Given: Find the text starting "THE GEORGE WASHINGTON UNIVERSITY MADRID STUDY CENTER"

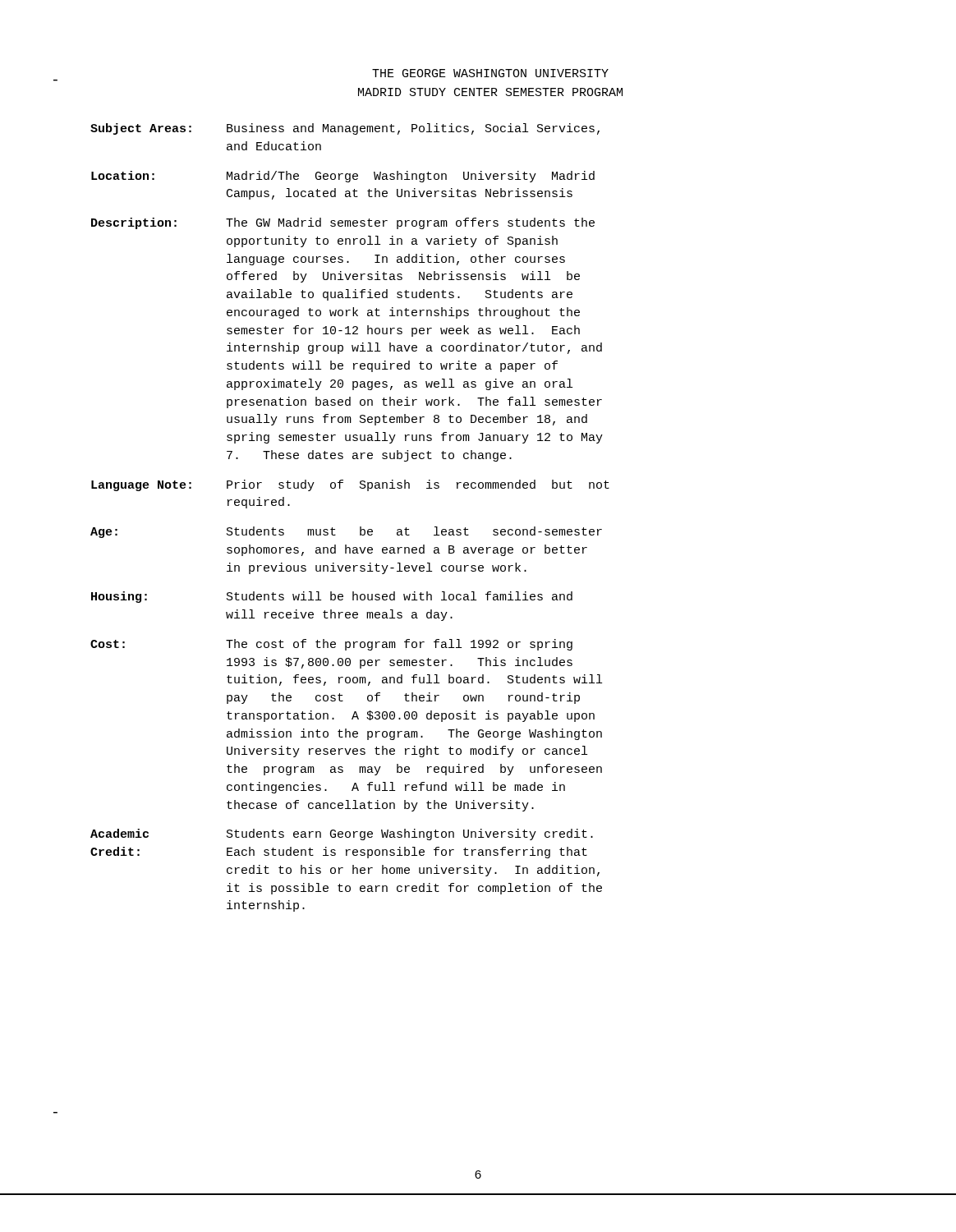Looking at the screenshot, I should click(x=490, y=84).
